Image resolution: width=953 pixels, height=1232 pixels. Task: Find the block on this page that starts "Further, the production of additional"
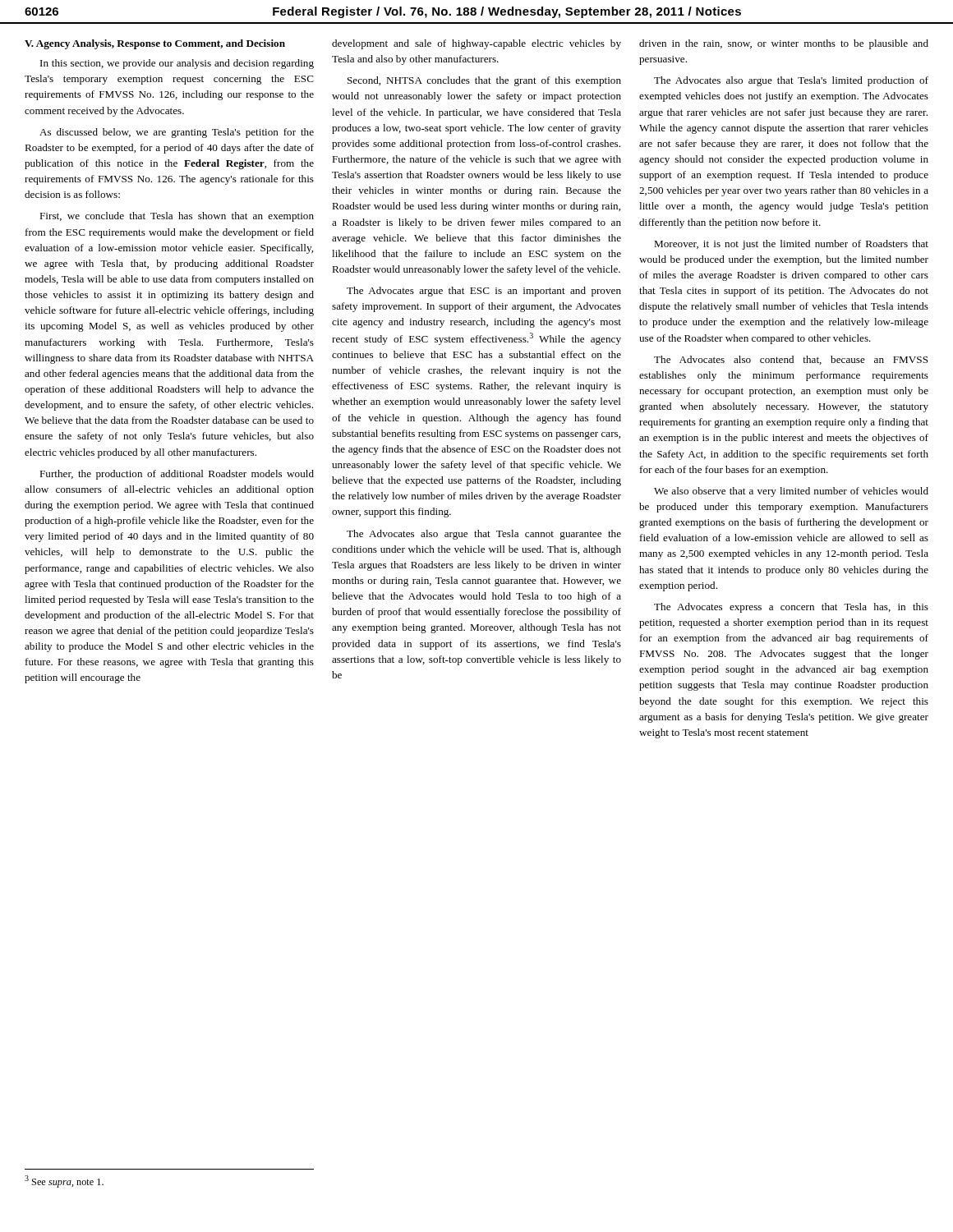pos(169,575)
